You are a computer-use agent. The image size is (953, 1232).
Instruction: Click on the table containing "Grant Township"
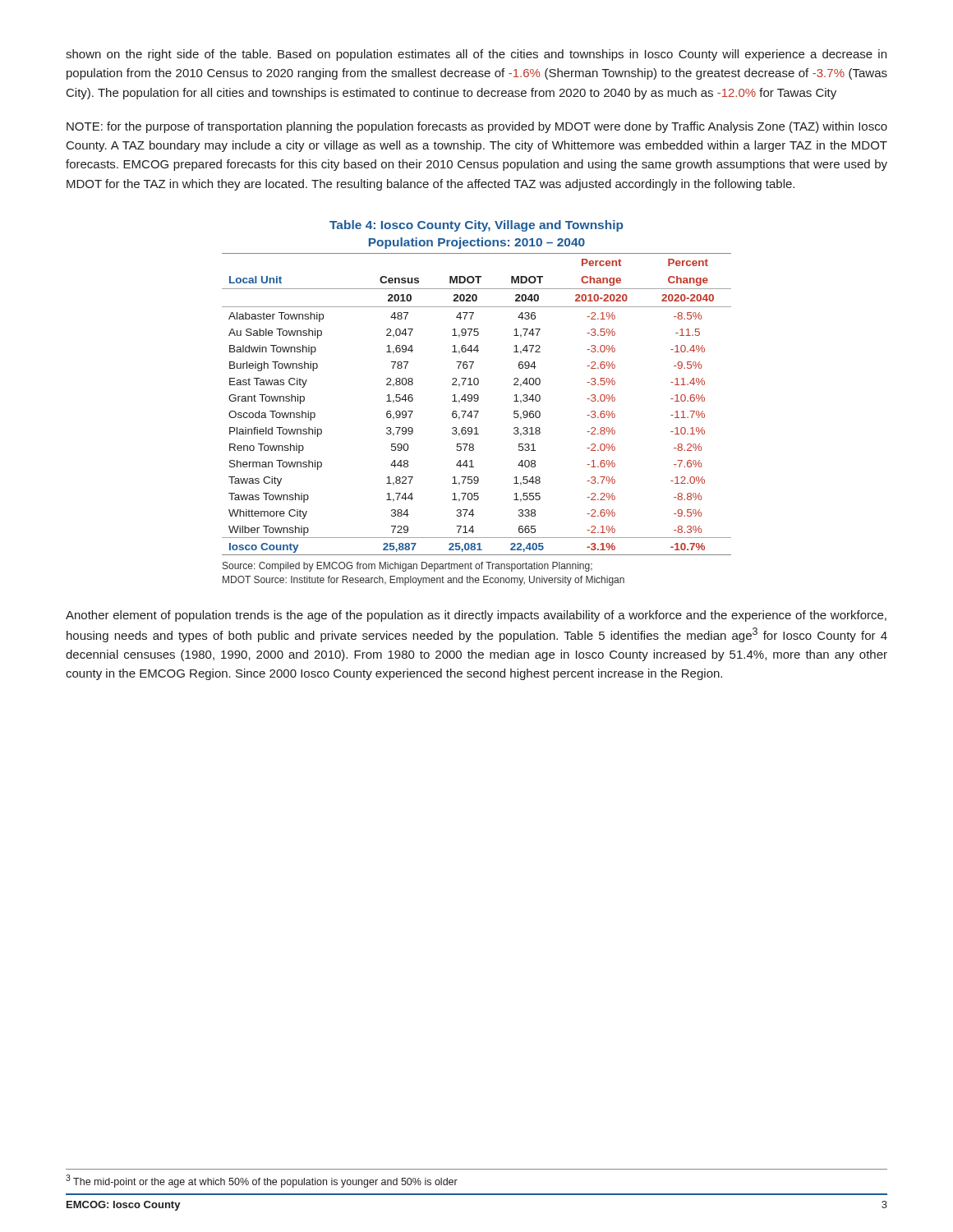pyautogui.click(x=476, y=404)
